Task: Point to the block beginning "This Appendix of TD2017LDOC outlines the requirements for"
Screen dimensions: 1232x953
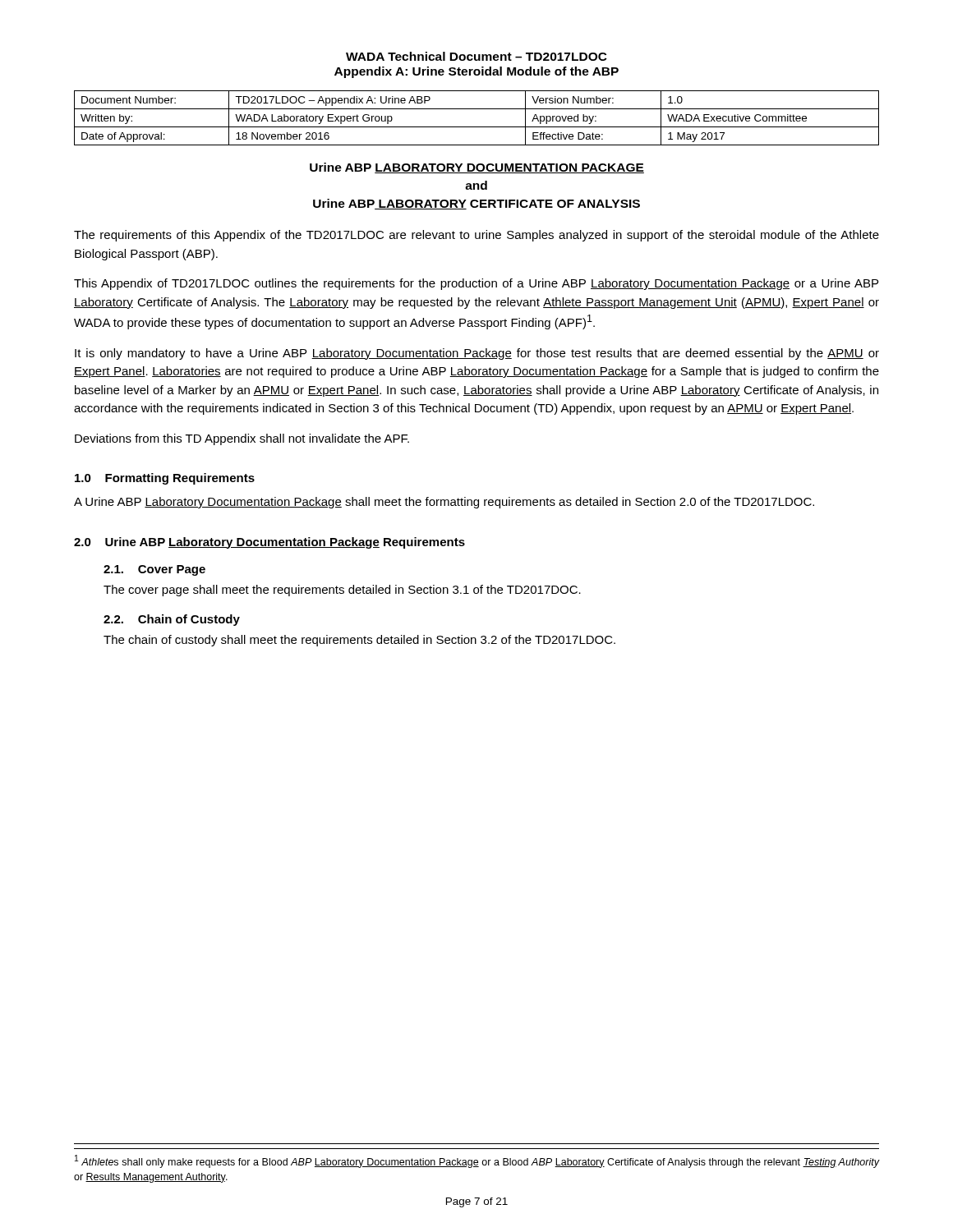Action: (x=476, y=303)
